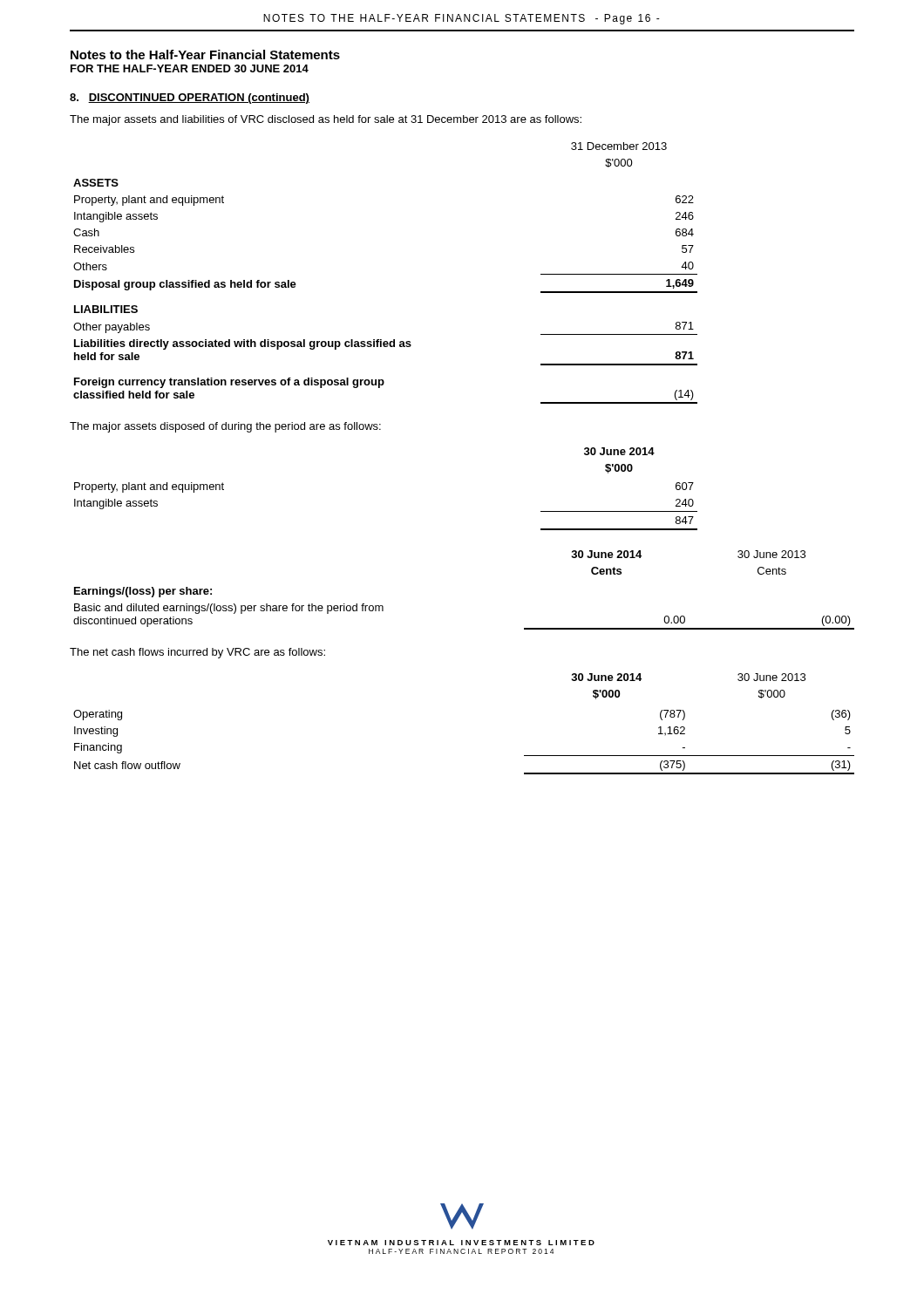The height and width of the screenshot is (1308, 924).
Task: Where is the passage that starts "The net cash flows"?
Action: [198, 651]
